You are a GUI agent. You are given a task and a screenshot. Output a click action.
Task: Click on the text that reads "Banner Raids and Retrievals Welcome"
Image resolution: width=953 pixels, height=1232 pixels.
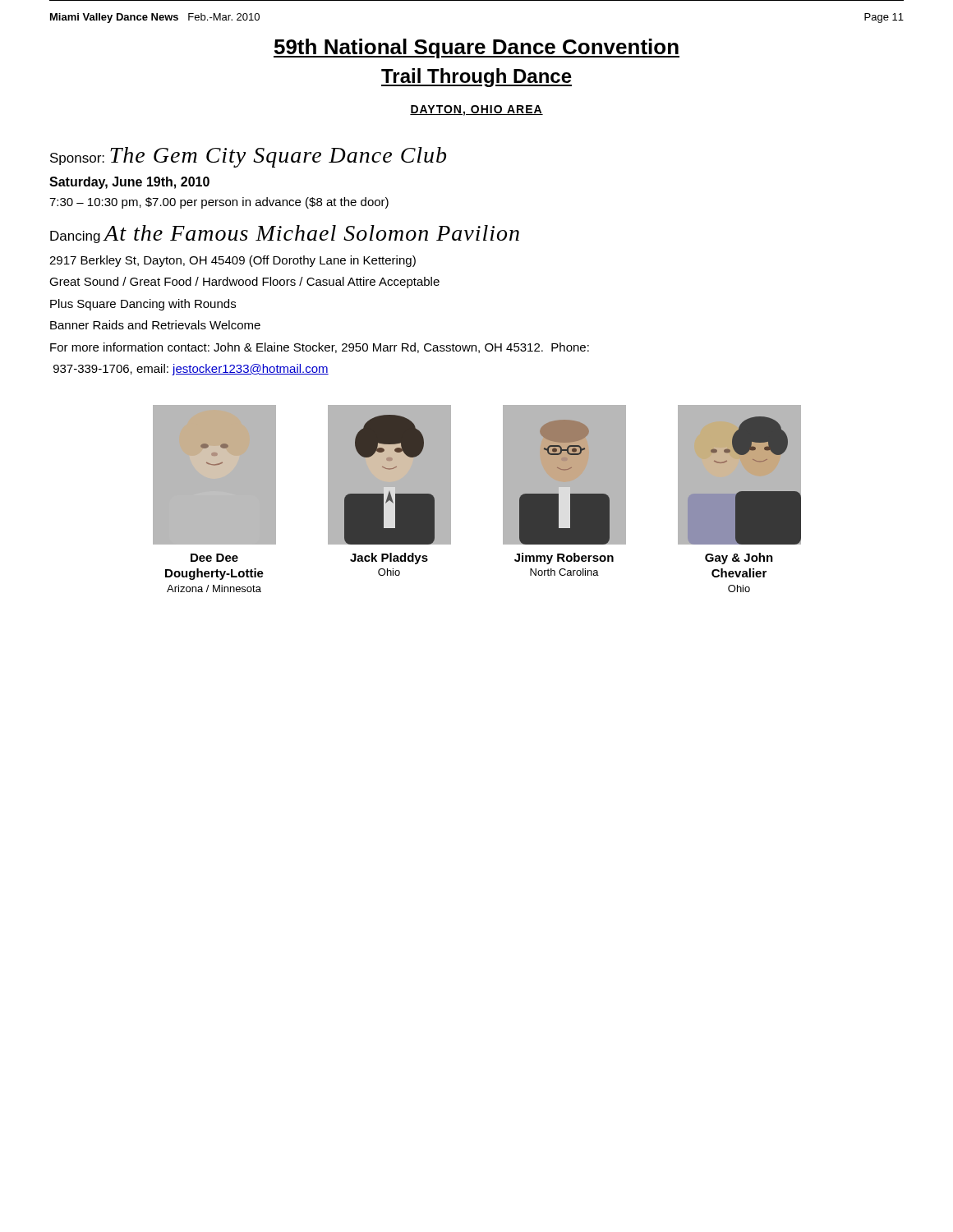click(155, 325)
